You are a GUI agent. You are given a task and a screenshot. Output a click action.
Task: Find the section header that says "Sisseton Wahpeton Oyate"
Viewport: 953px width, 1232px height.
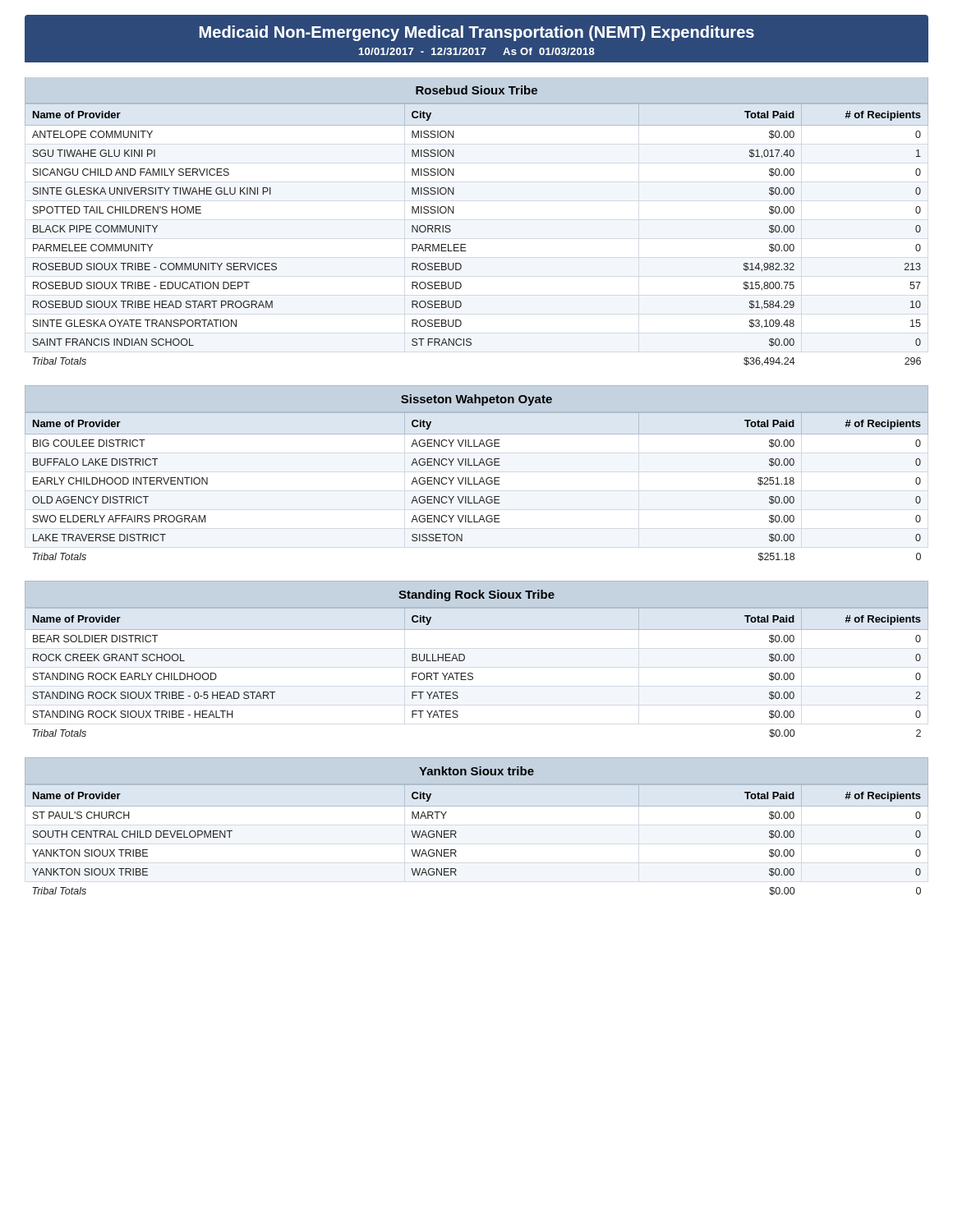click(476, 399)
